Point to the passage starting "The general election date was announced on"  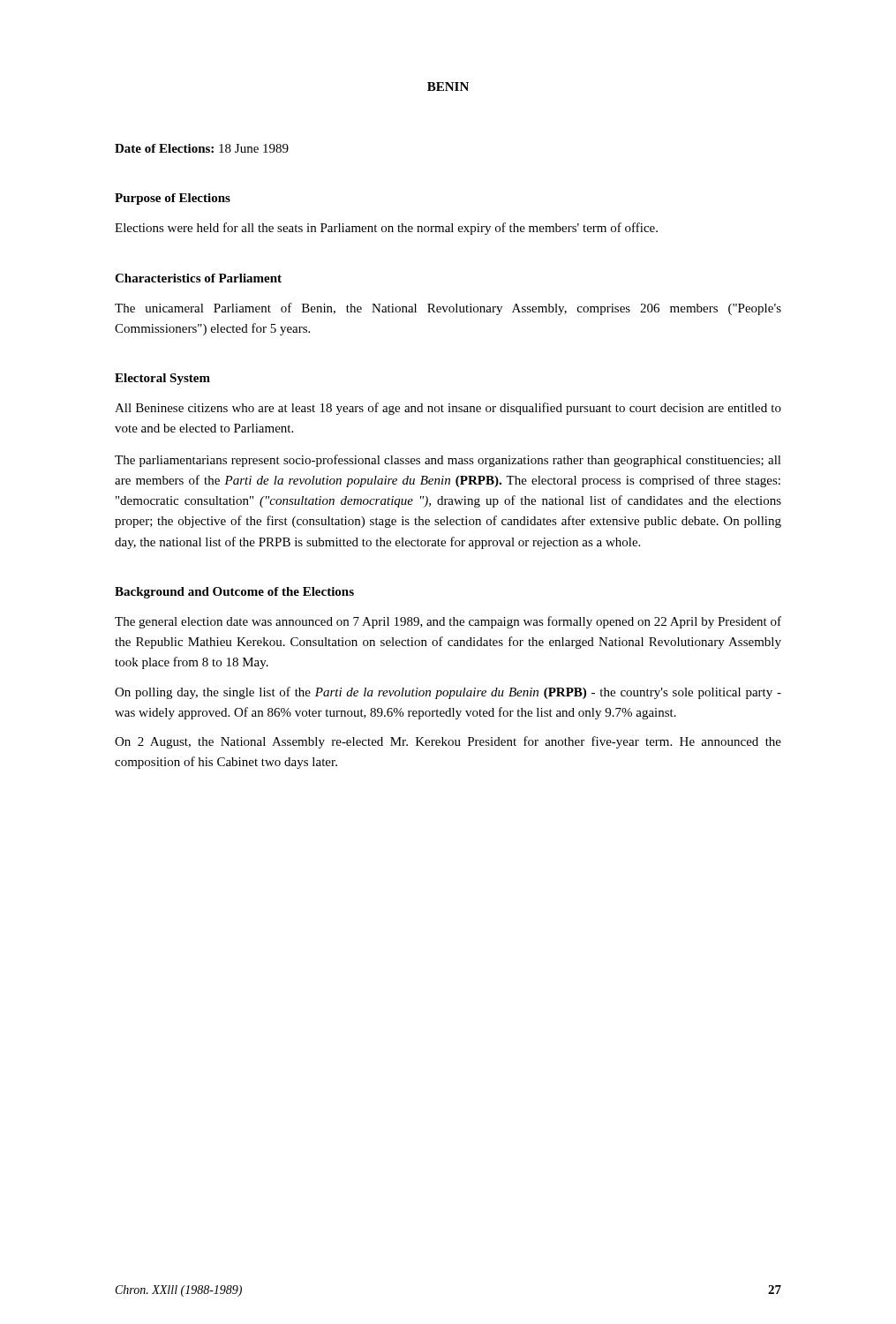click(x=448, y=642)
